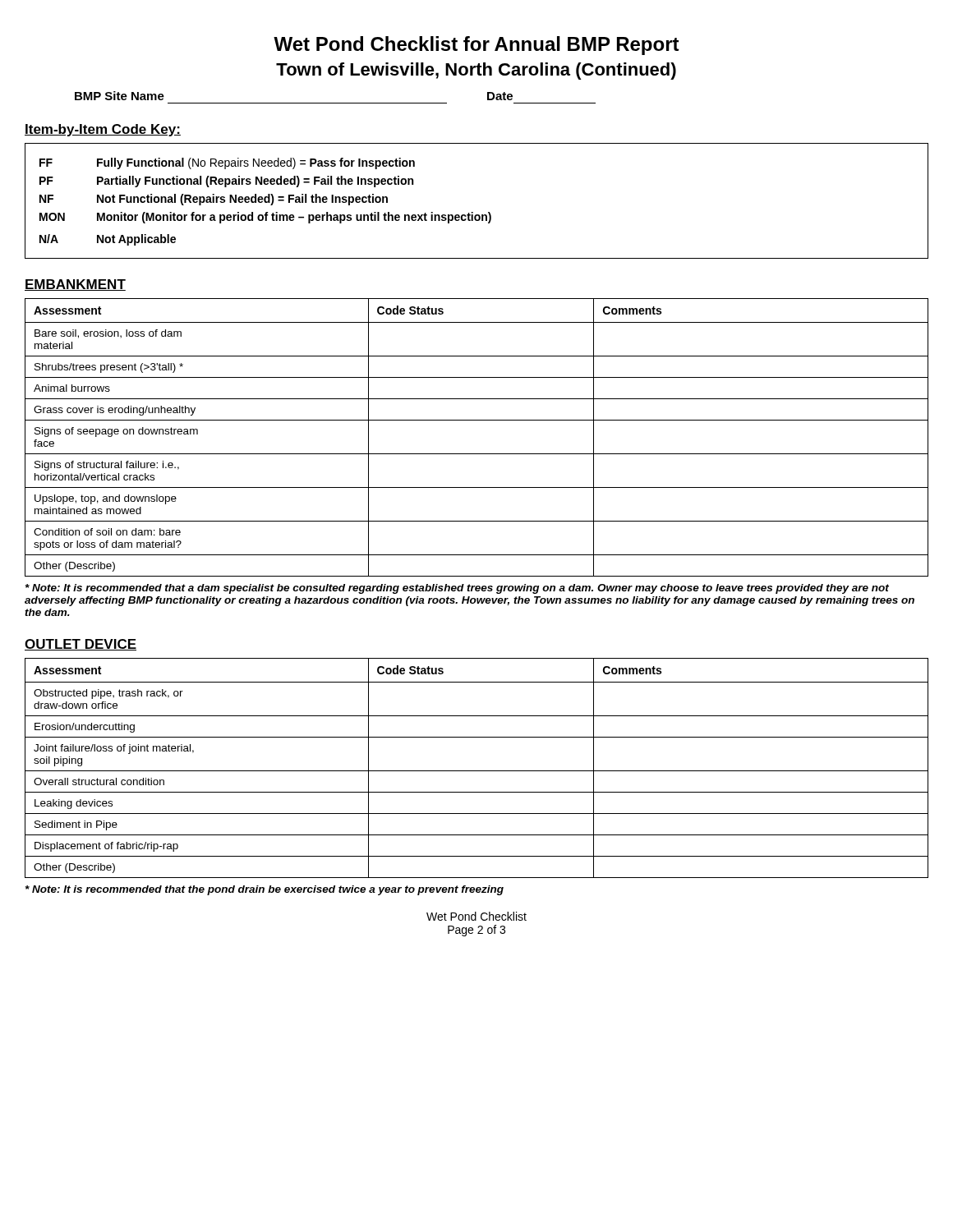Find the table that mentions "Signs of seepage on"
The height and width of the screenshot is (1232, 953).
coord(476,437)
